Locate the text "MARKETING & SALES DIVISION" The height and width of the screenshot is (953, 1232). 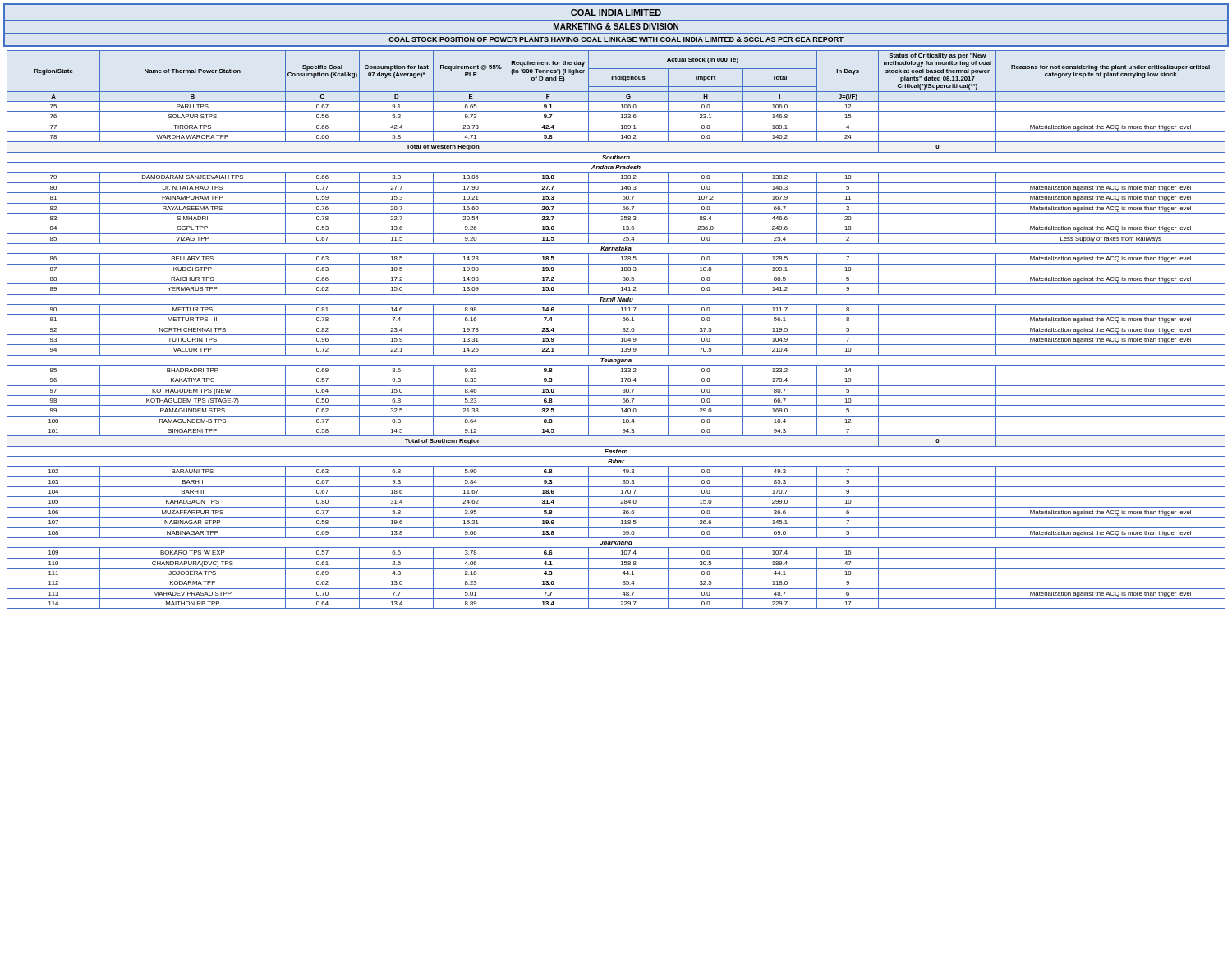(616, 27)
